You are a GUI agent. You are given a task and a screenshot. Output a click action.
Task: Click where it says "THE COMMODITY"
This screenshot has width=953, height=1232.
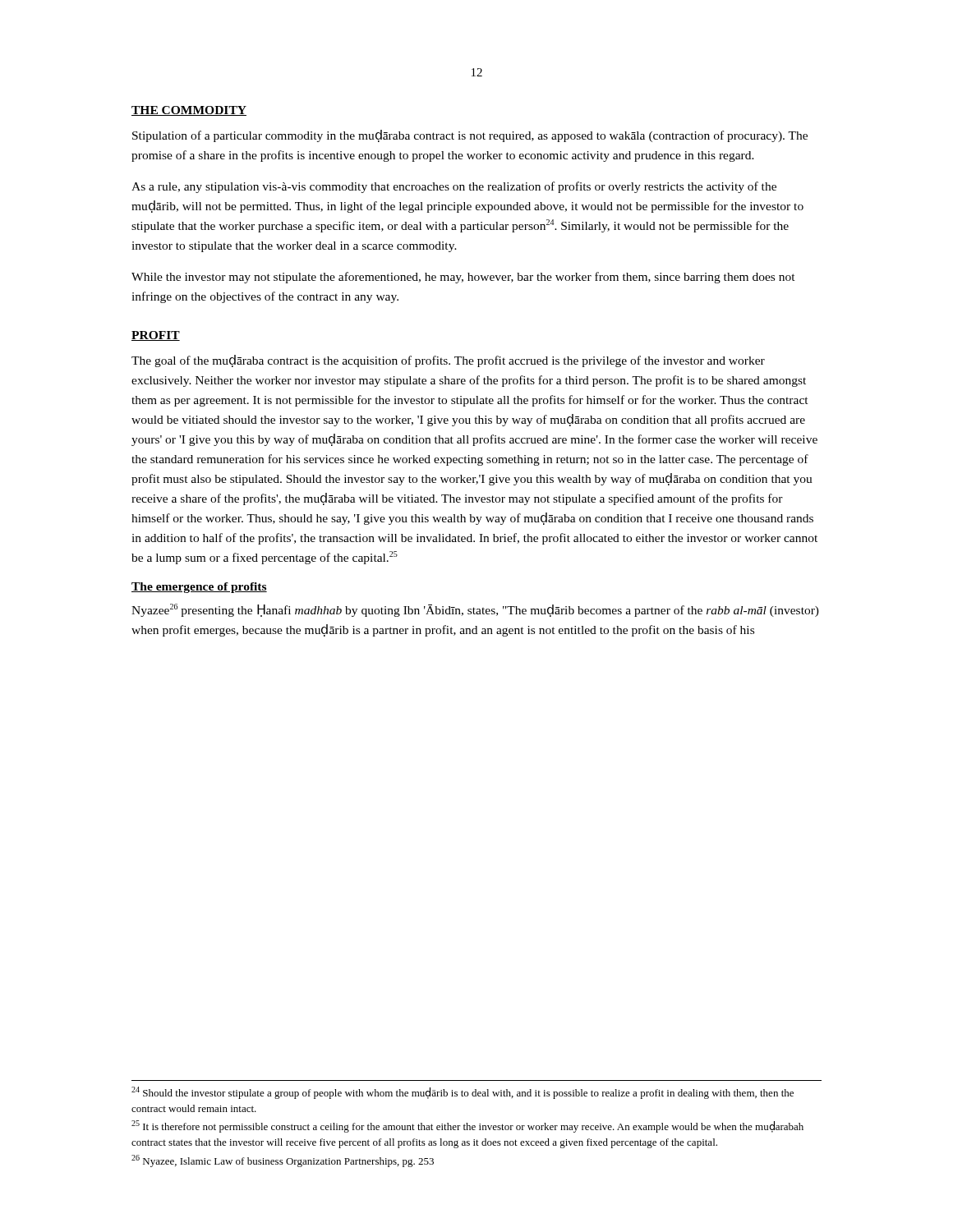[189, 110]
